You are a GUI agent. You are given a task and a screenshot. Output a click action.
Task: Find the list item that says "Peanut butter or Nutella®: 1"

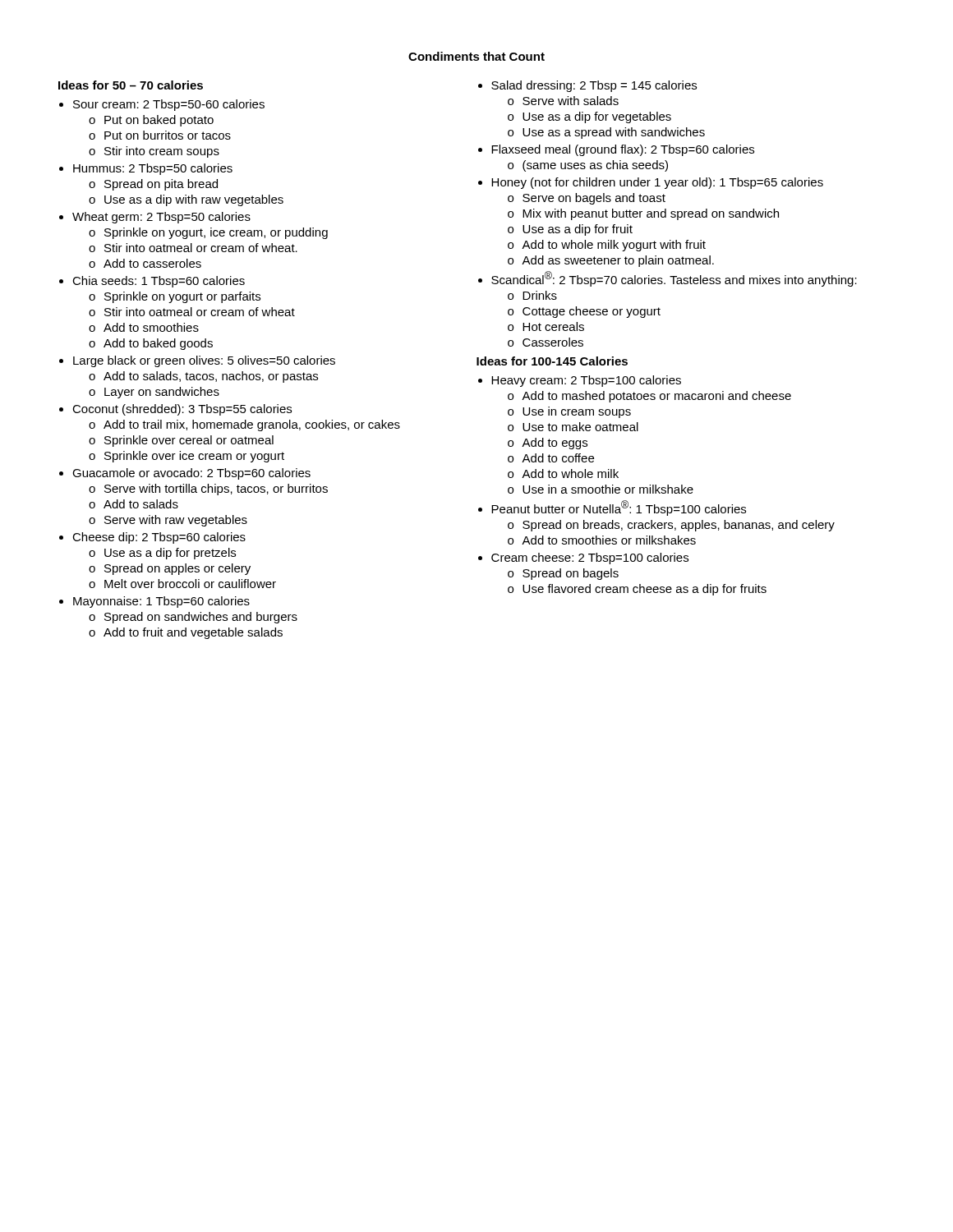pyautogui.click(x=701, y=523)
